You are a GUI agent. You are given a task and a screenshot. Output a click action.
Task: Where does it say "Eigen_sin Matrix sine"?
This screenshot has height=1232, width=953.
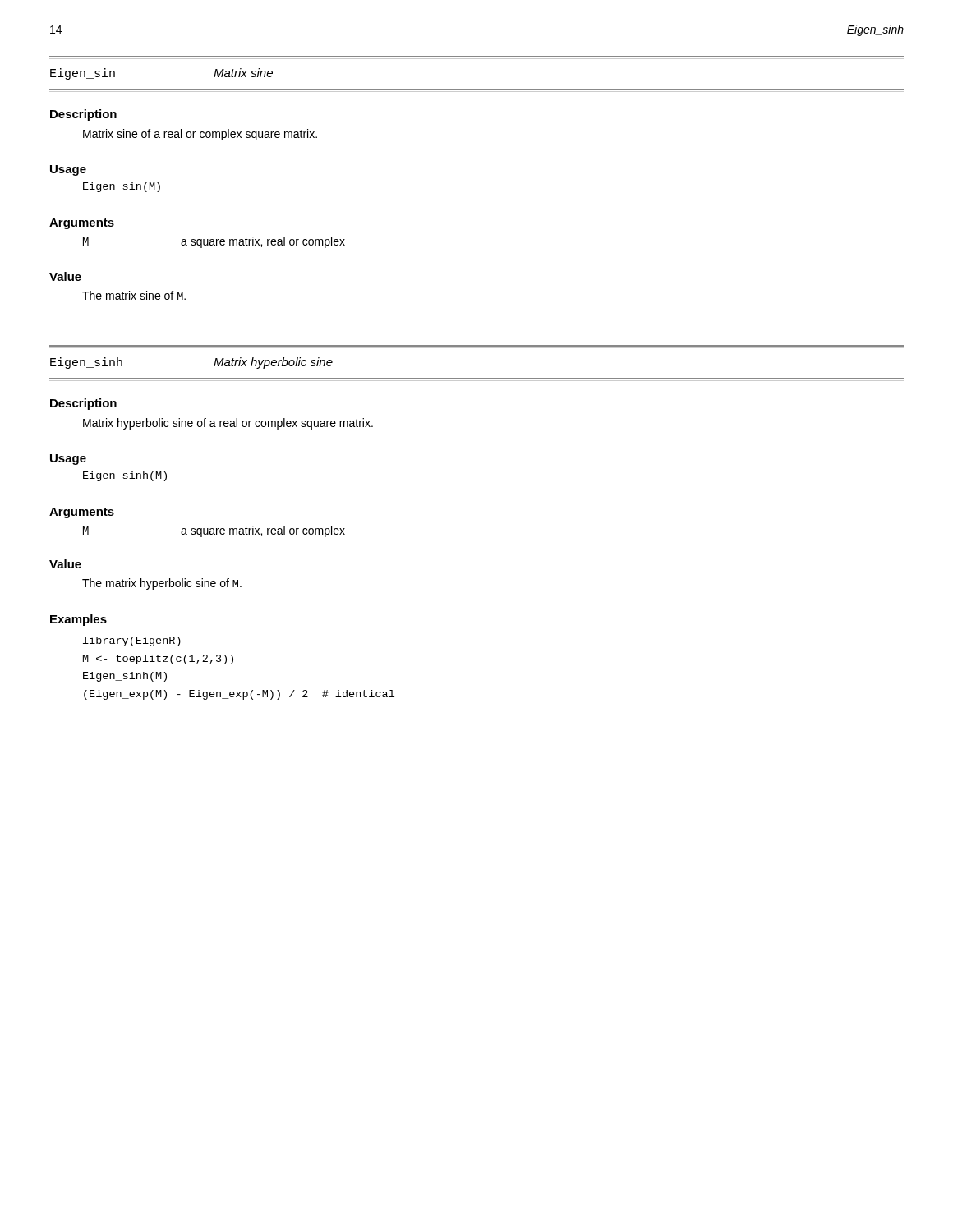pyautogui.click(x=81, y=74)
